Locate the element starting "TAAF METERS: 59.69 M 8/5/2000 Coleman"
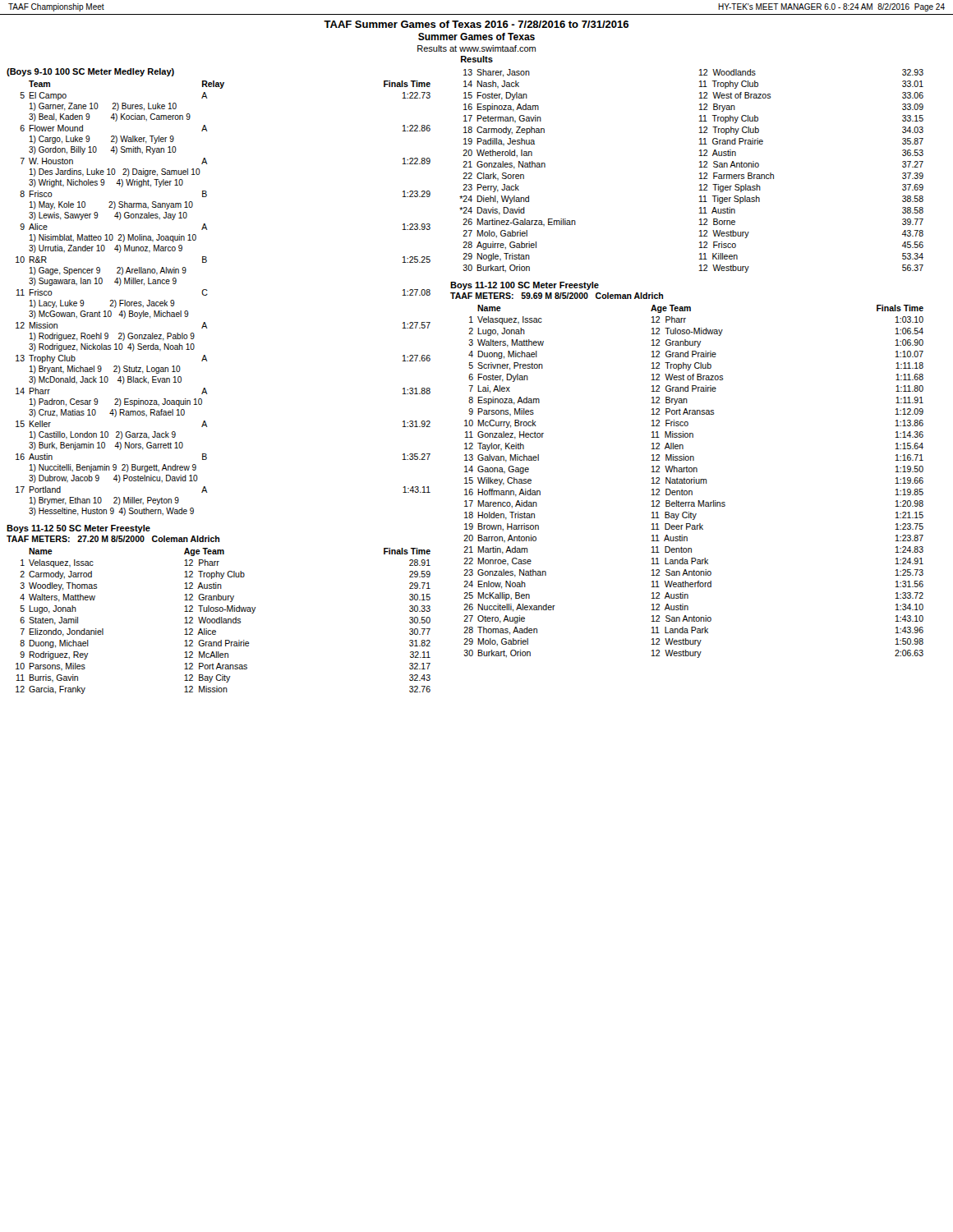The width and height of the screenshot is (953, 1232). [x=557, y=296]
